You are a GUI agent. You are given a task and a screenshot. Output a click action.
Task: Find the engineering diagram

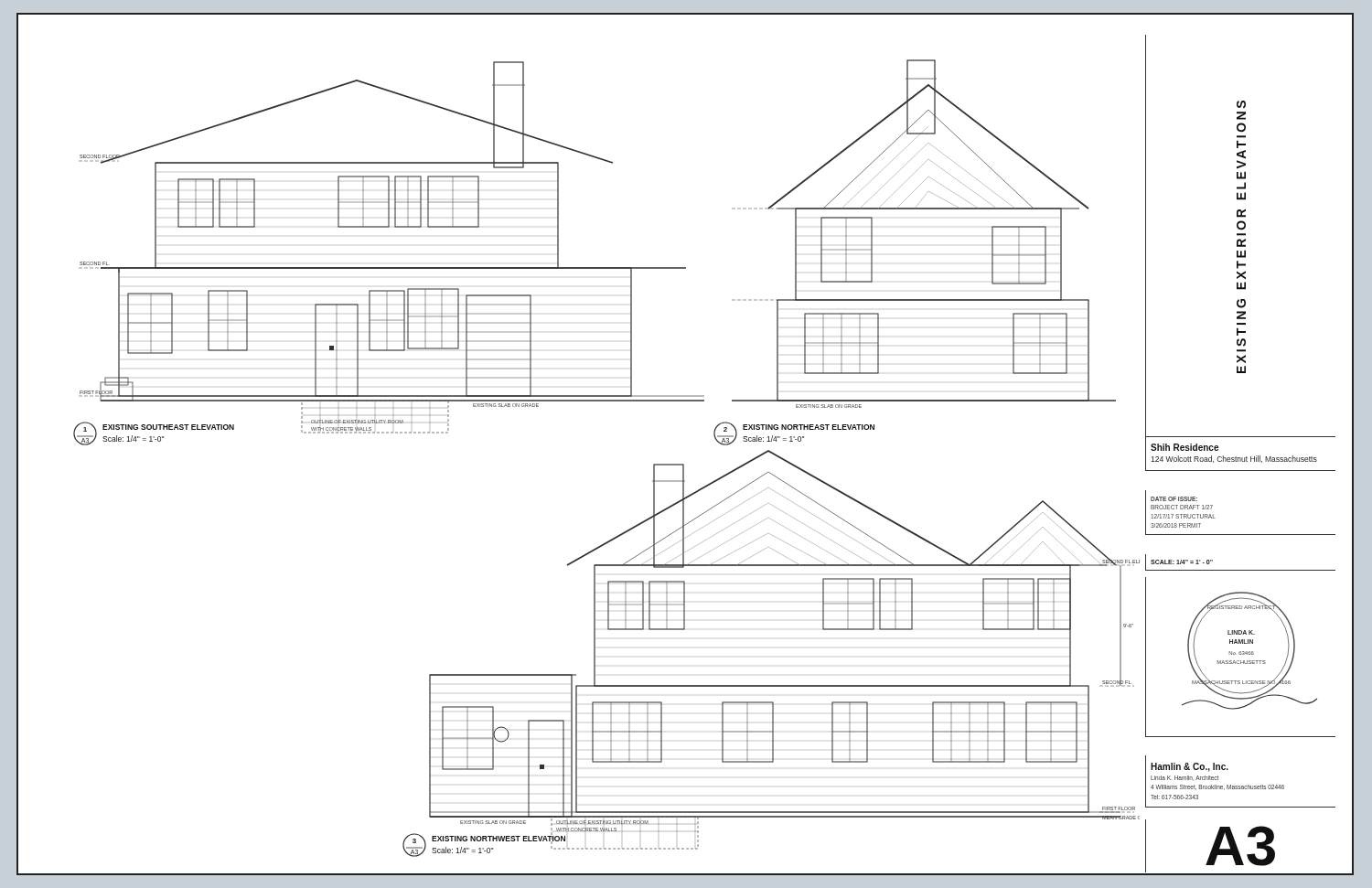[593, 454]
